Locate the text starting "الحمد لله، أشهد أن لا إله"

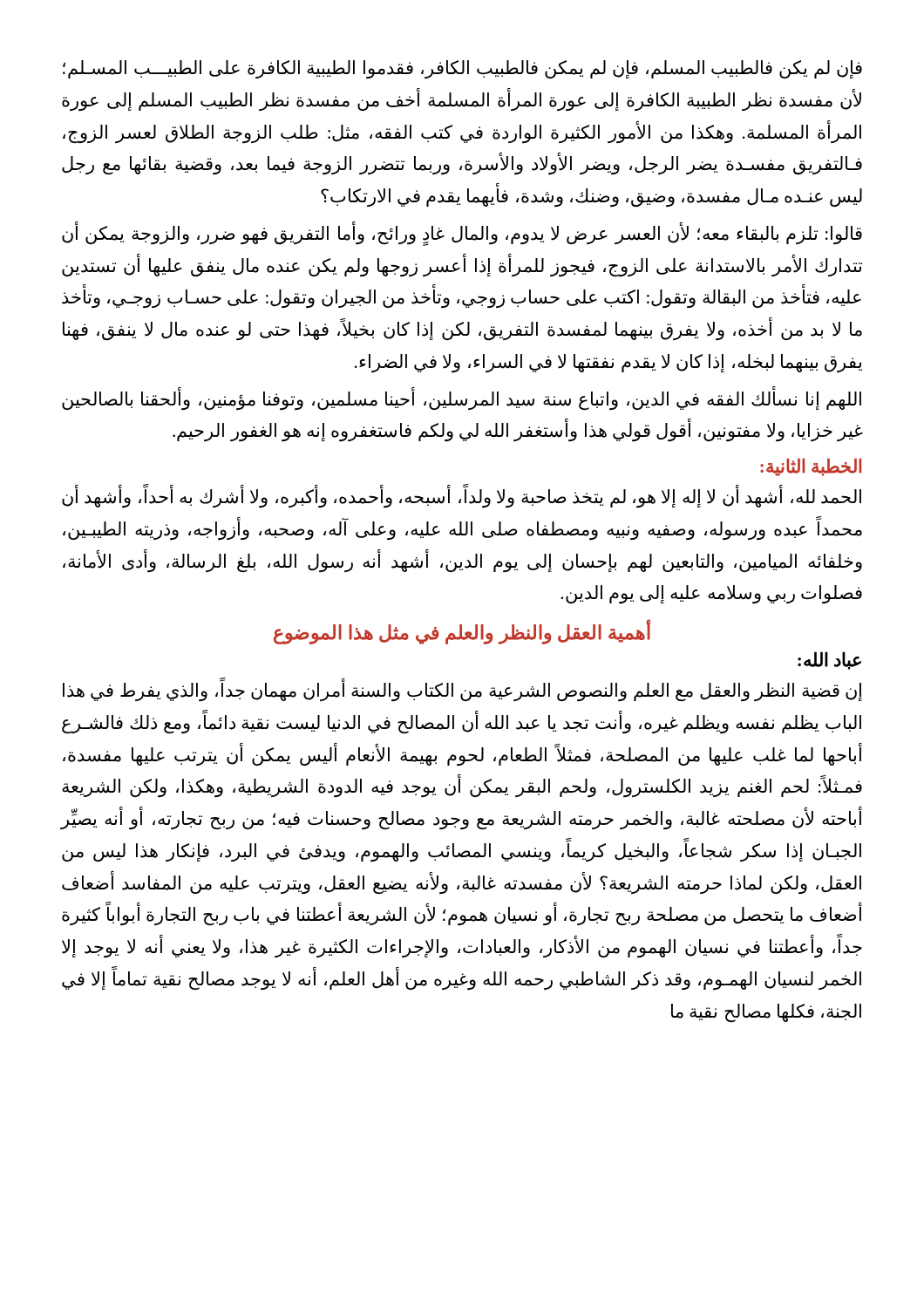pyautogui.click(x=462, y=545)
